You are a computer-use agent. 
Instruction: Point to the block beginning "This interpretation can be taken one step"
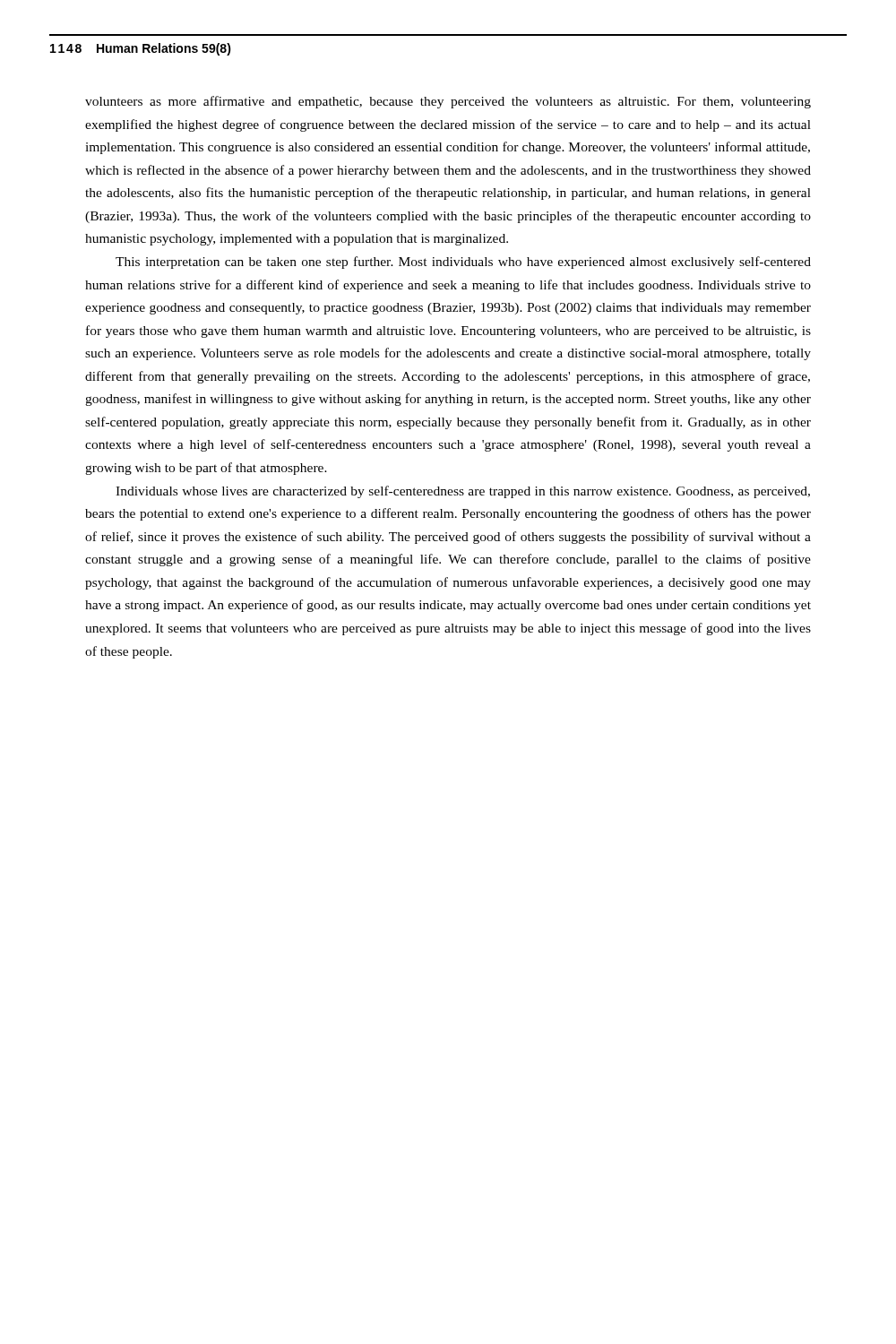(448, 364)
